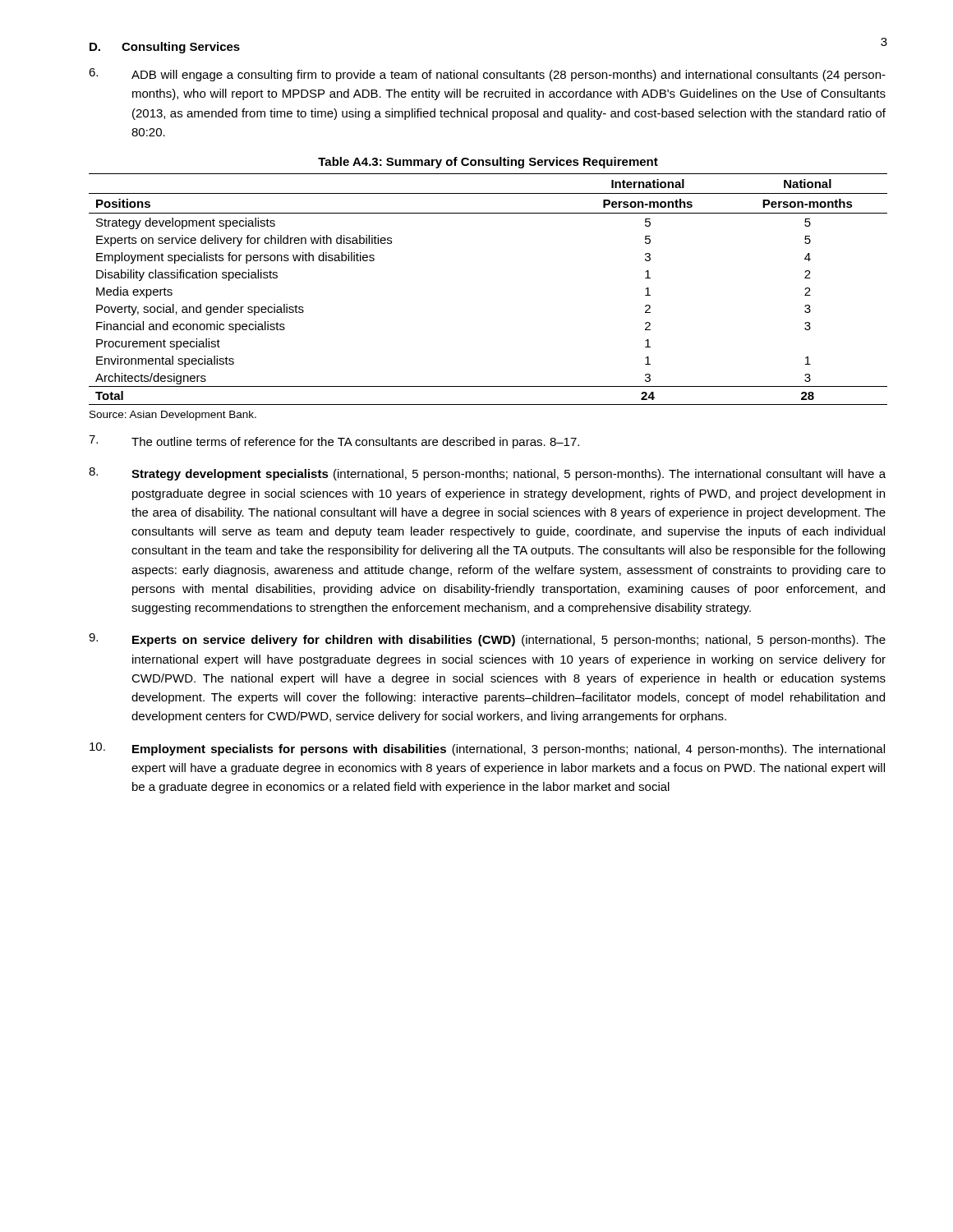Find the element starting "Experts on service delivery for children"
The height and width of the screenshot is (1232, 953).
[487, 678]
